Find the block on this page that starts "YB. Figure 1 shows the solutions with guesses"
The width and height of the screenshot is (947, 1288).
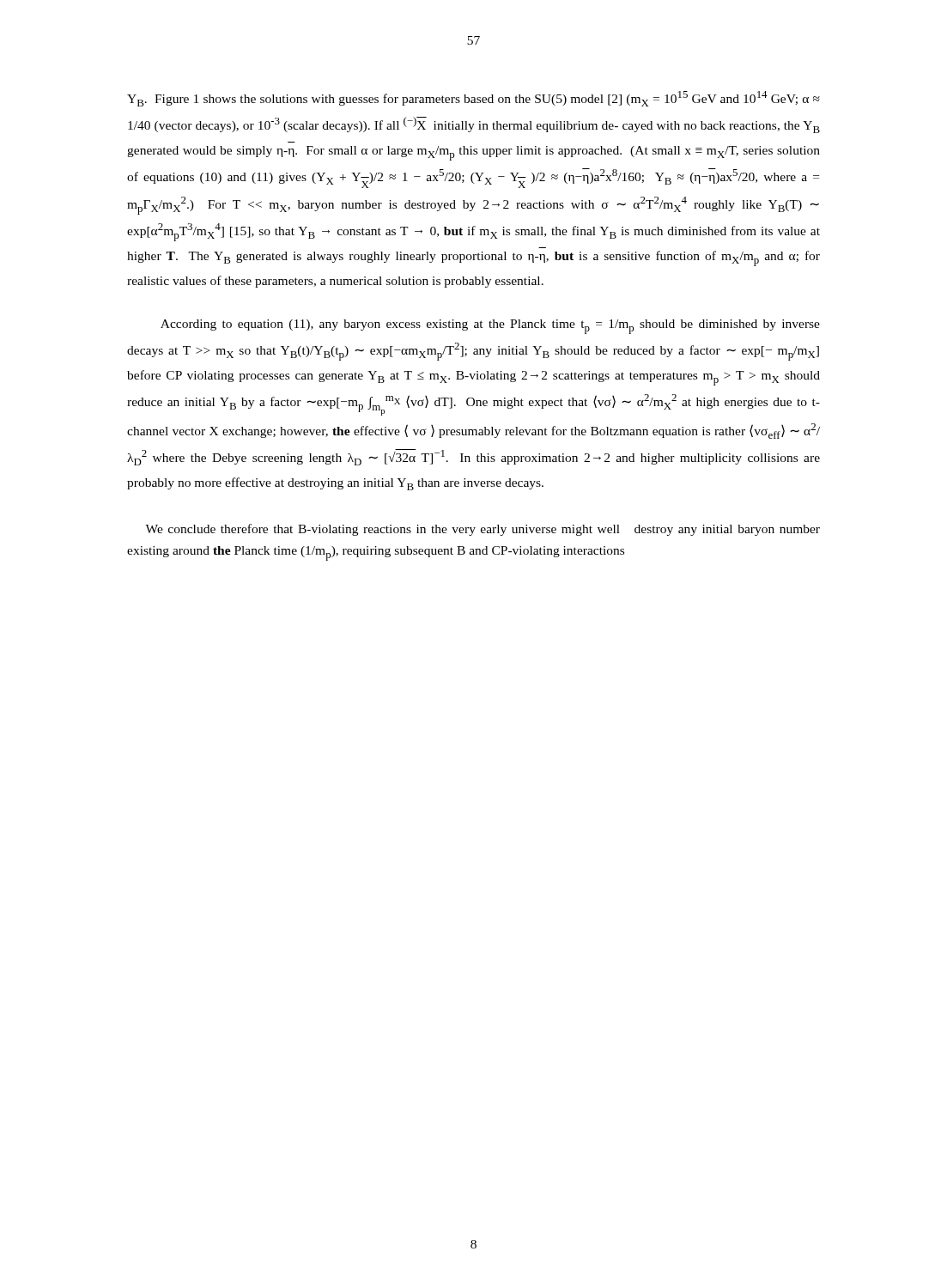(474, 188)
